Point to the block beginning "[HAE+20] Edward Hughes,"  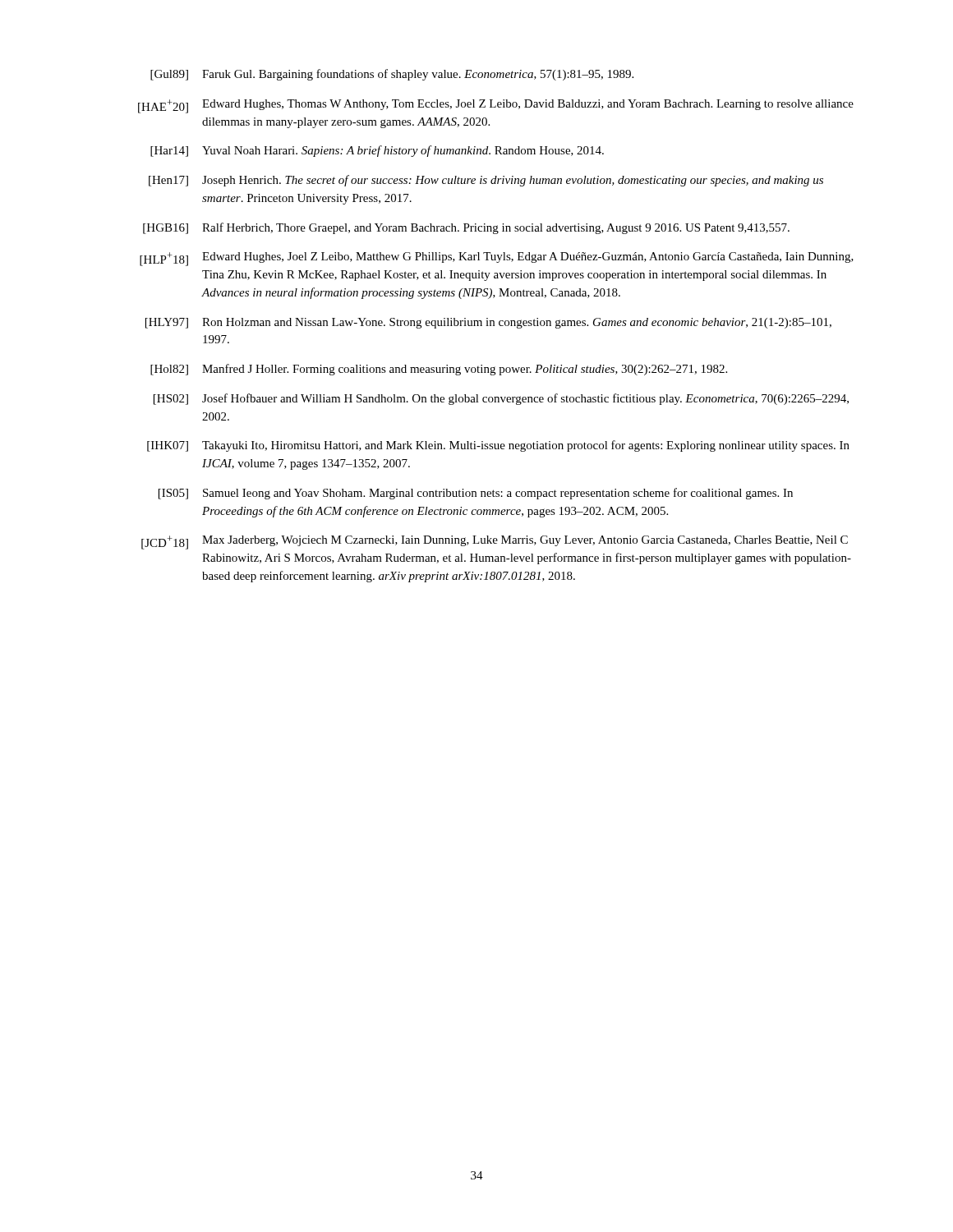click(x=476, y=113)
